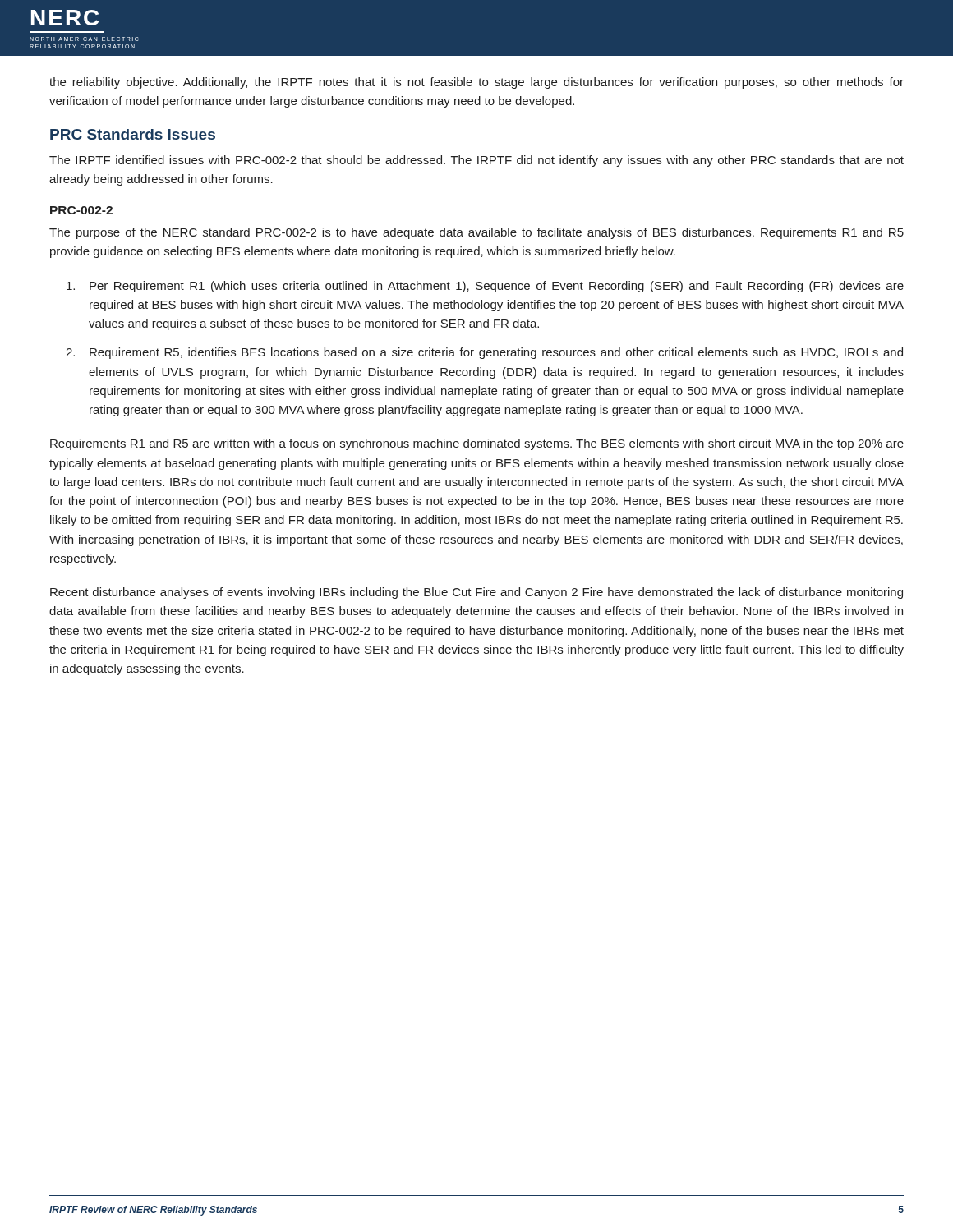This screenshot has width=953, height=1232.
Task: Locate the list item that says "2. Requirement R5, identifies BES locations based on"
Action: [485, 381]
